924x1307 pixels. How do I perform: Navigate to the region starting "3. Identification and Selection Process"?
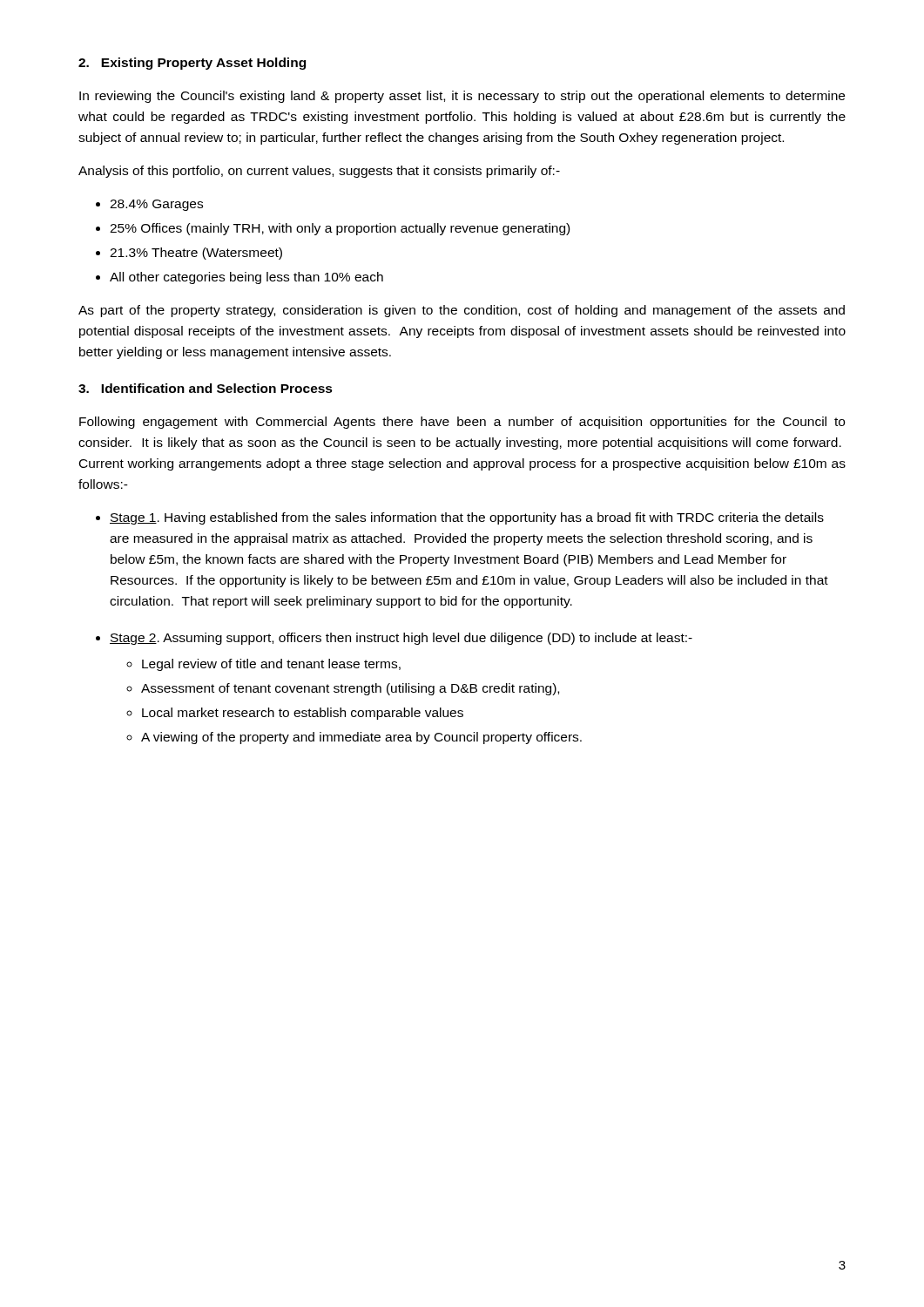pyautogui.click(x=205, y=388)
